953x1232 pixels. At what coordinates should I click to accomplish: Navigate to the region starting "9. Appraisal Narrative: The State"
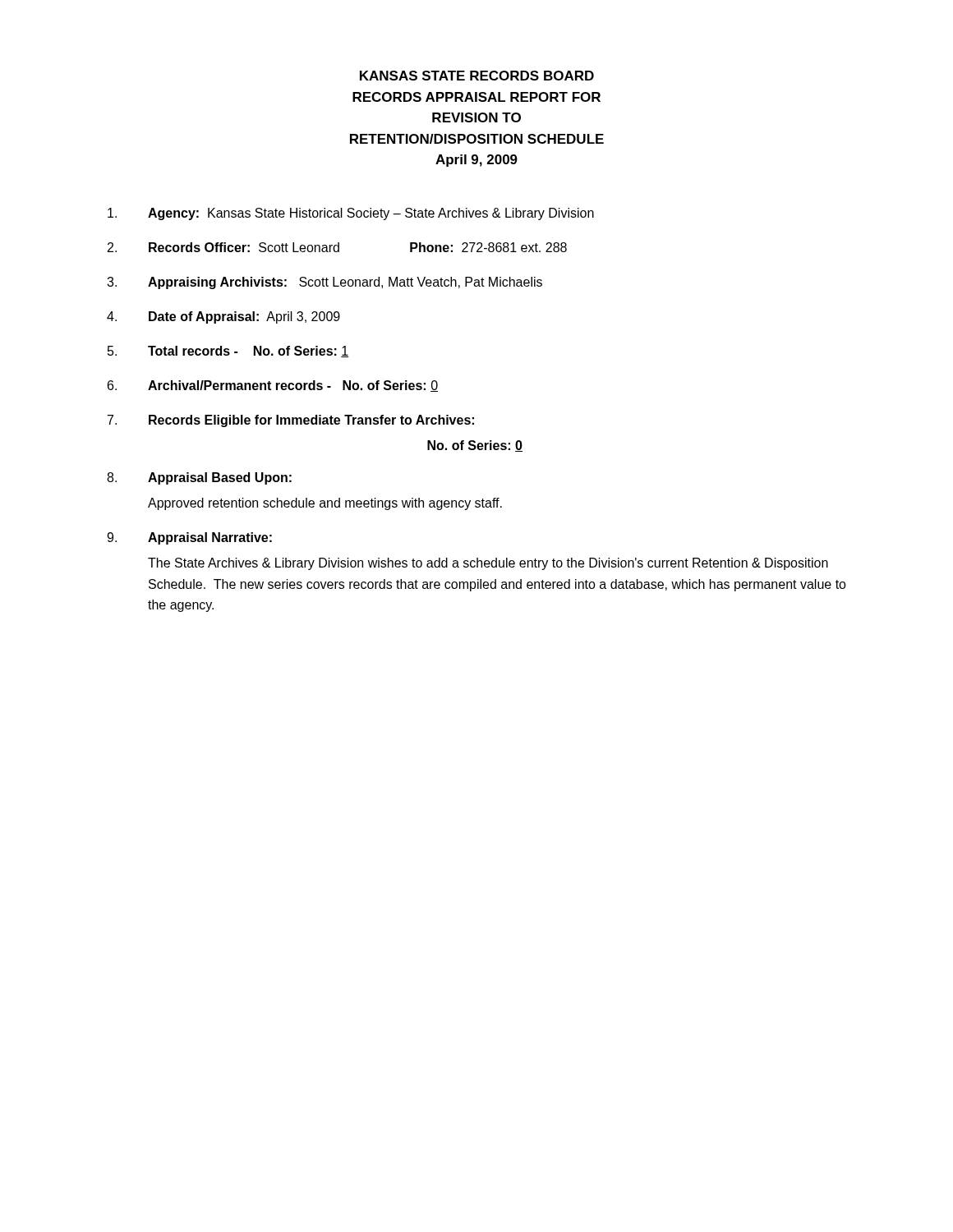[x=476, y=572]
